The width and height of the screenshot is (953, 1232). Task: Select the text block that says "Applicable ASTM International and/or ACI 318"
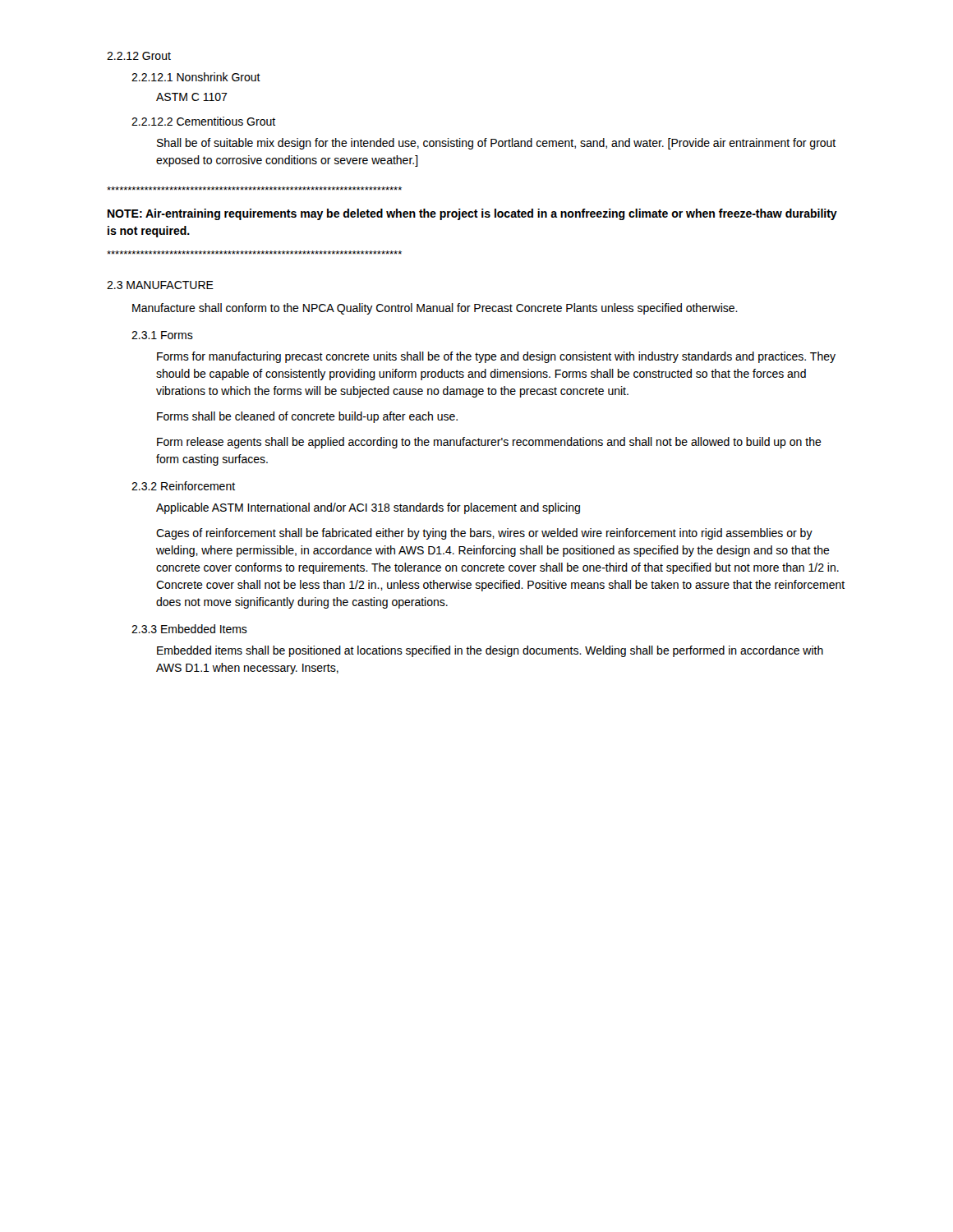click(x=368, y=508)
